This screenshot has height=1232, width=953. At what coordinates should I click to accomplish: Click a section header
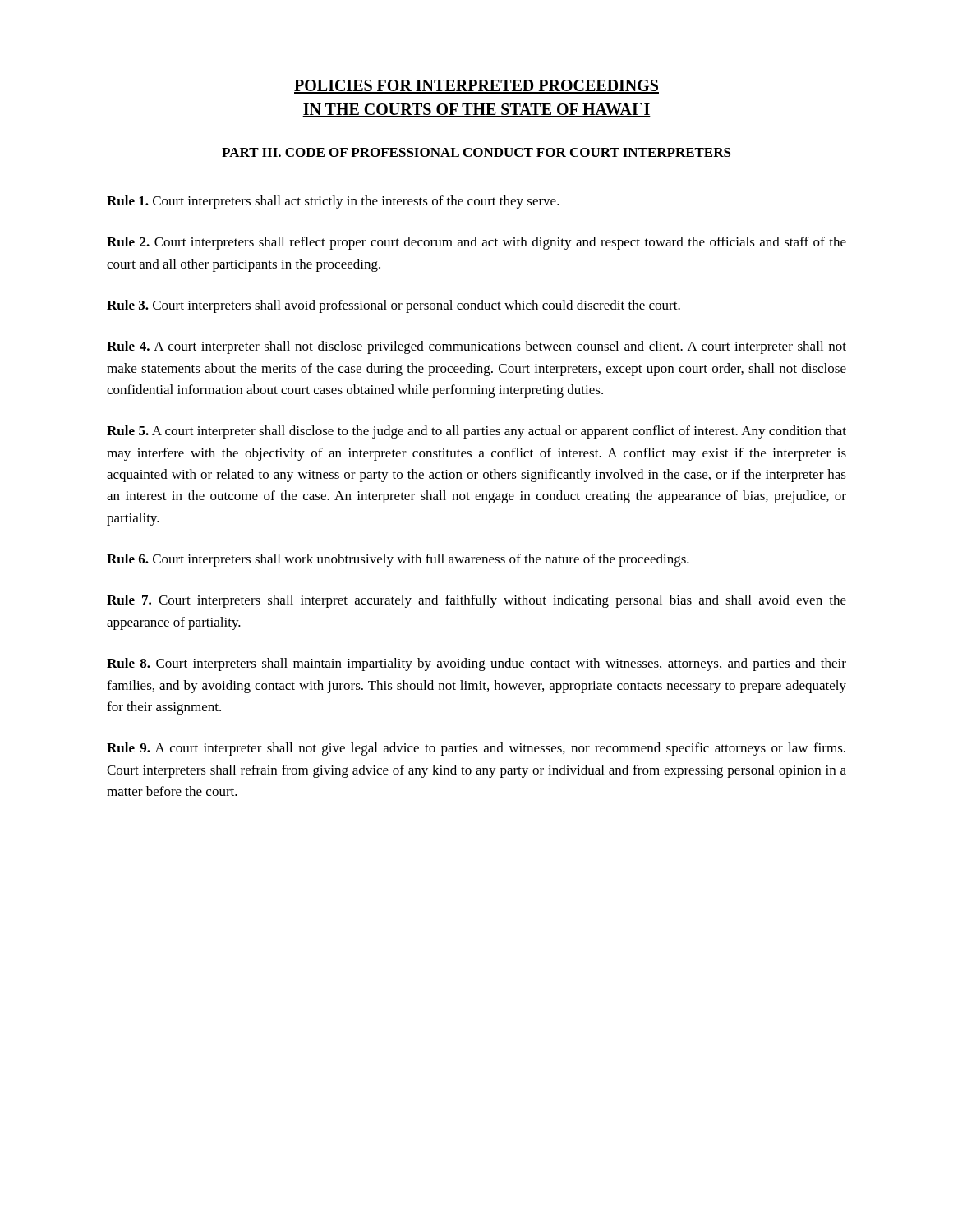[476, 152]
